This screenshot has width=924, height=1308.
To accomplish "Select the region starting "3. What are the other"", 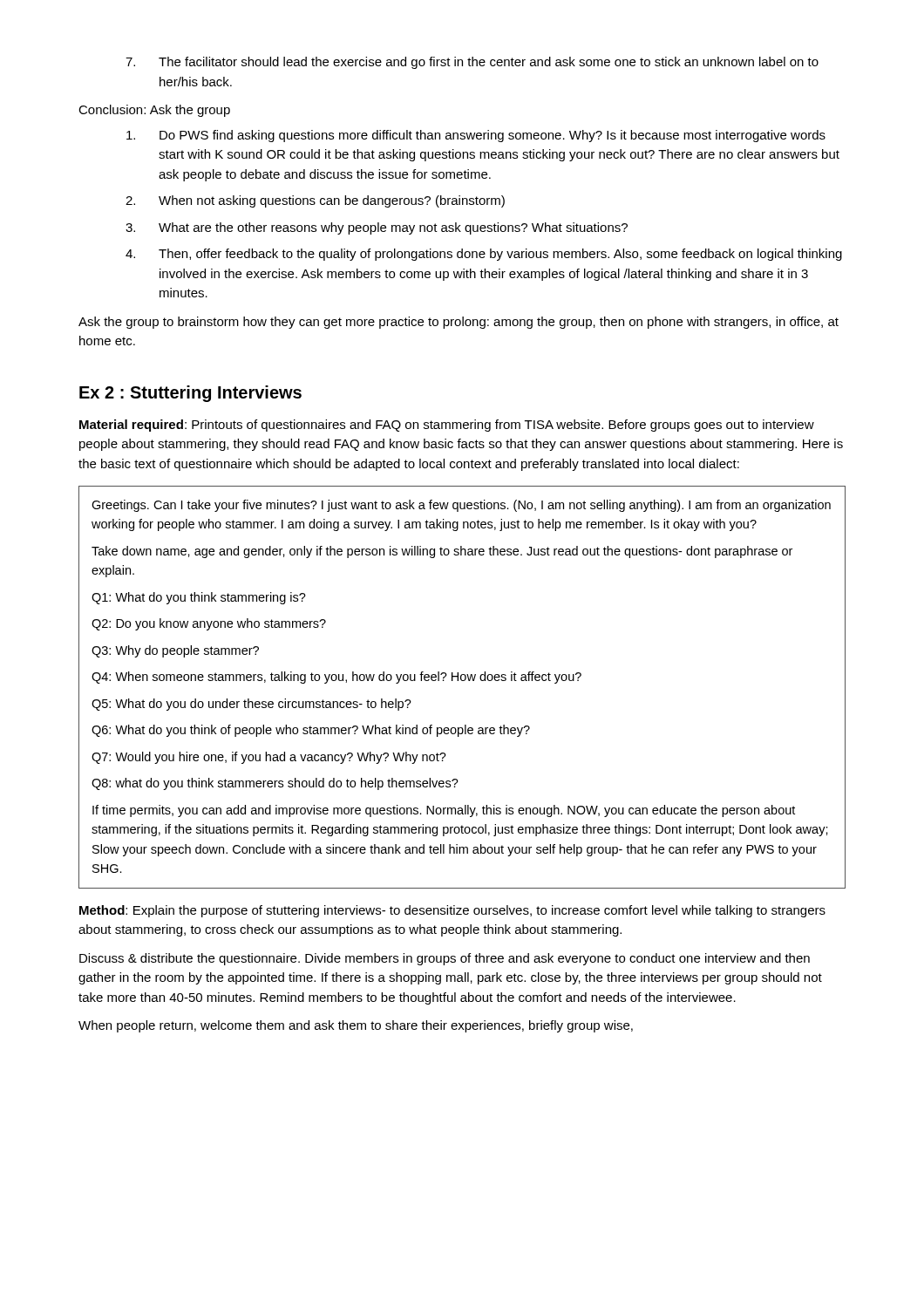I will 486,227.
